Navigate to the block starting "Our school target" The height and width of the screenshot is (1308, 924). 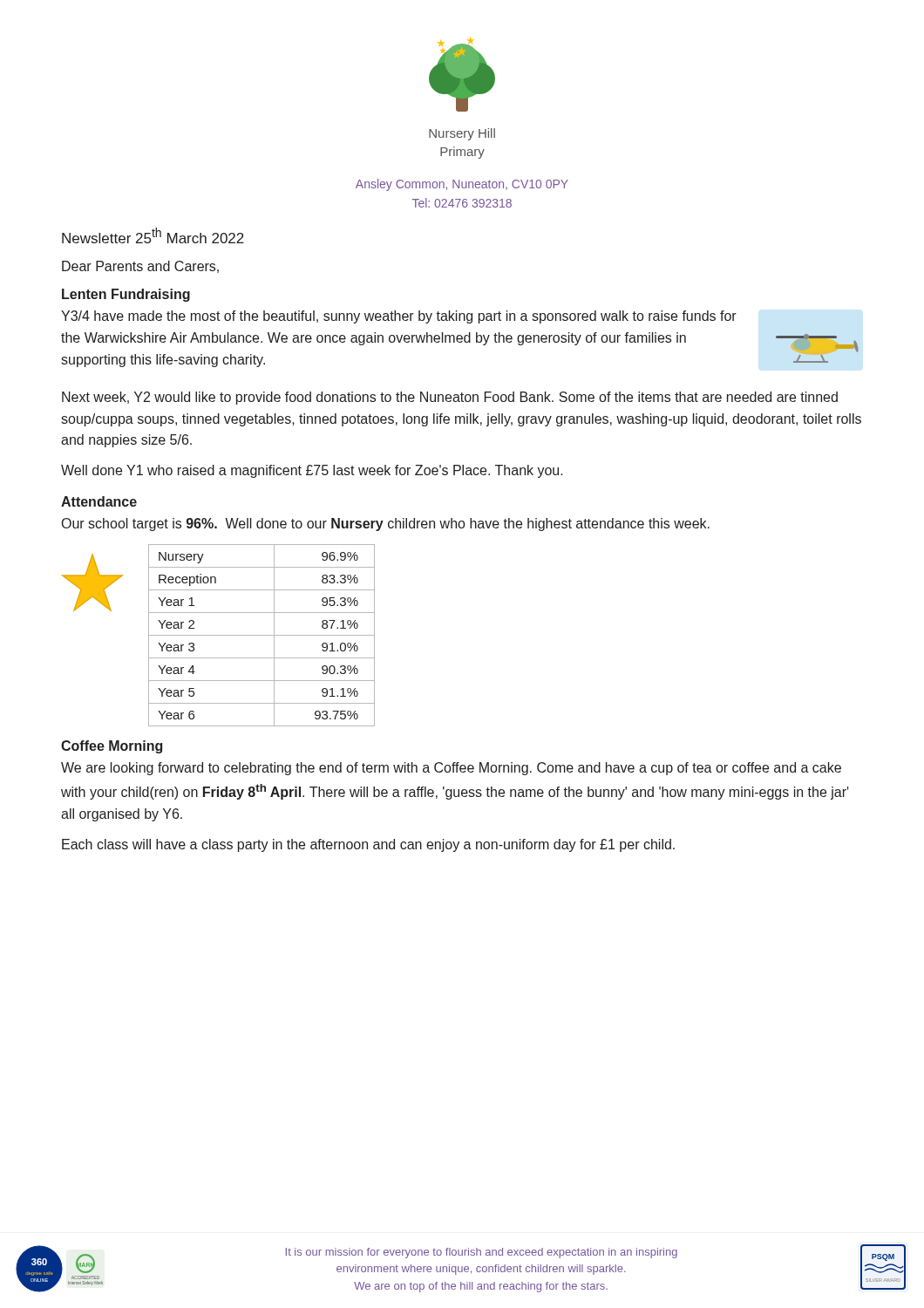point(386,524)
